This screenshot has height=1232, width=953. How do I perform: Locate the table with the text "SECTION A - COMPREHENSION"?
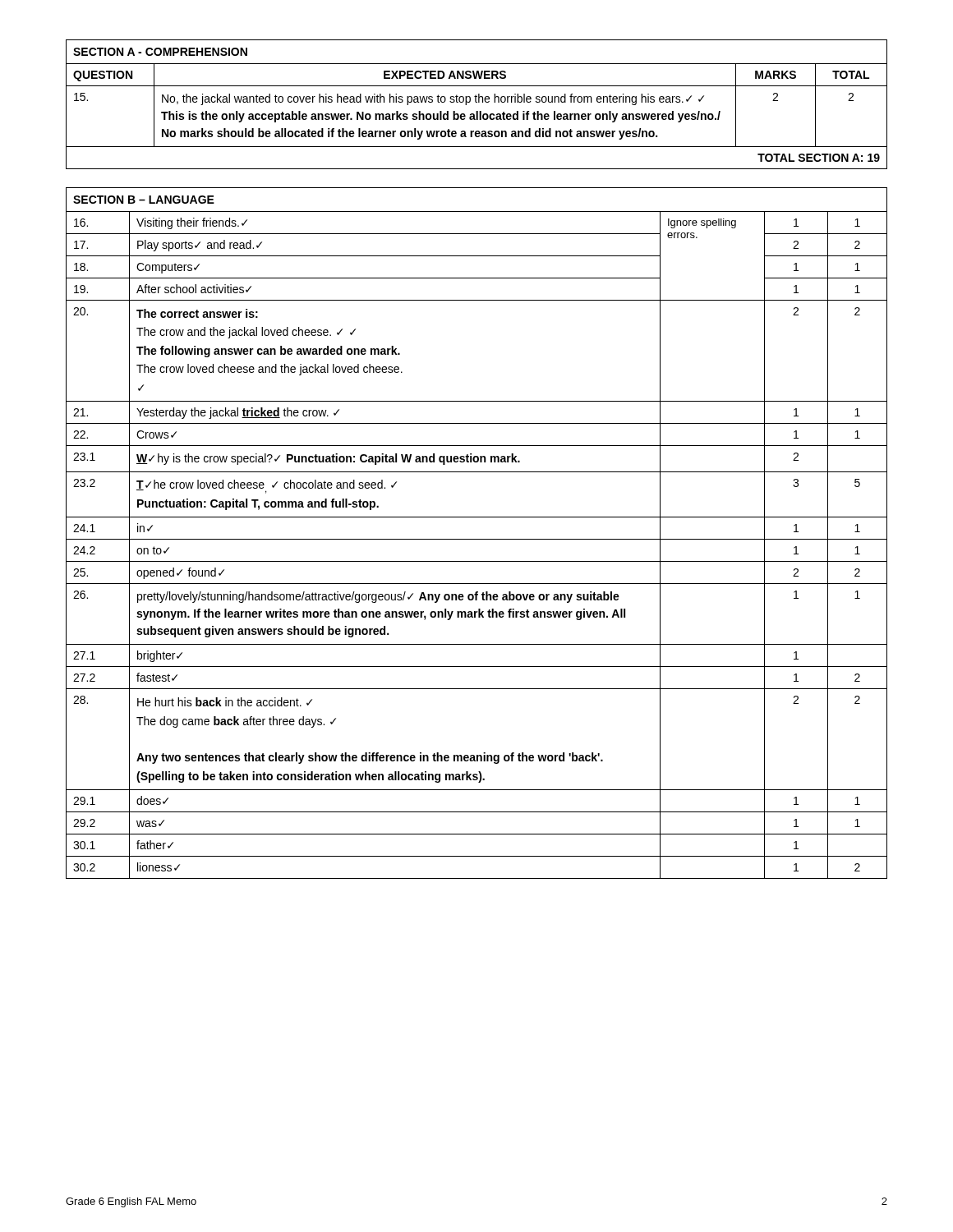(x=476, y=104)
